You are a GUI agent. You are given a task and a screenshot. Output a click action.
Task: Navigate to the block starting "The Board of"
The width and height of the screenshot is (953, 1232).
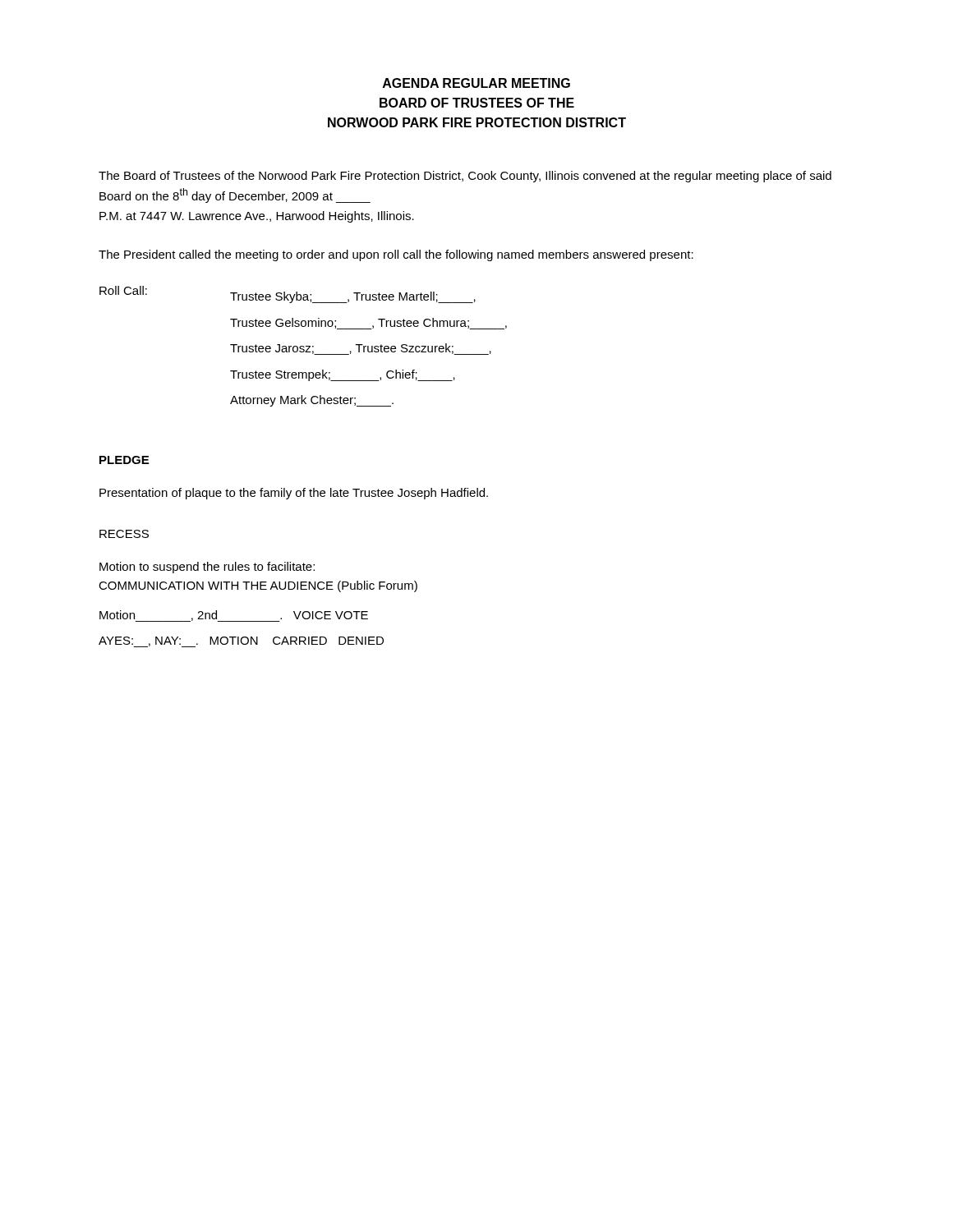pos(465,177)
